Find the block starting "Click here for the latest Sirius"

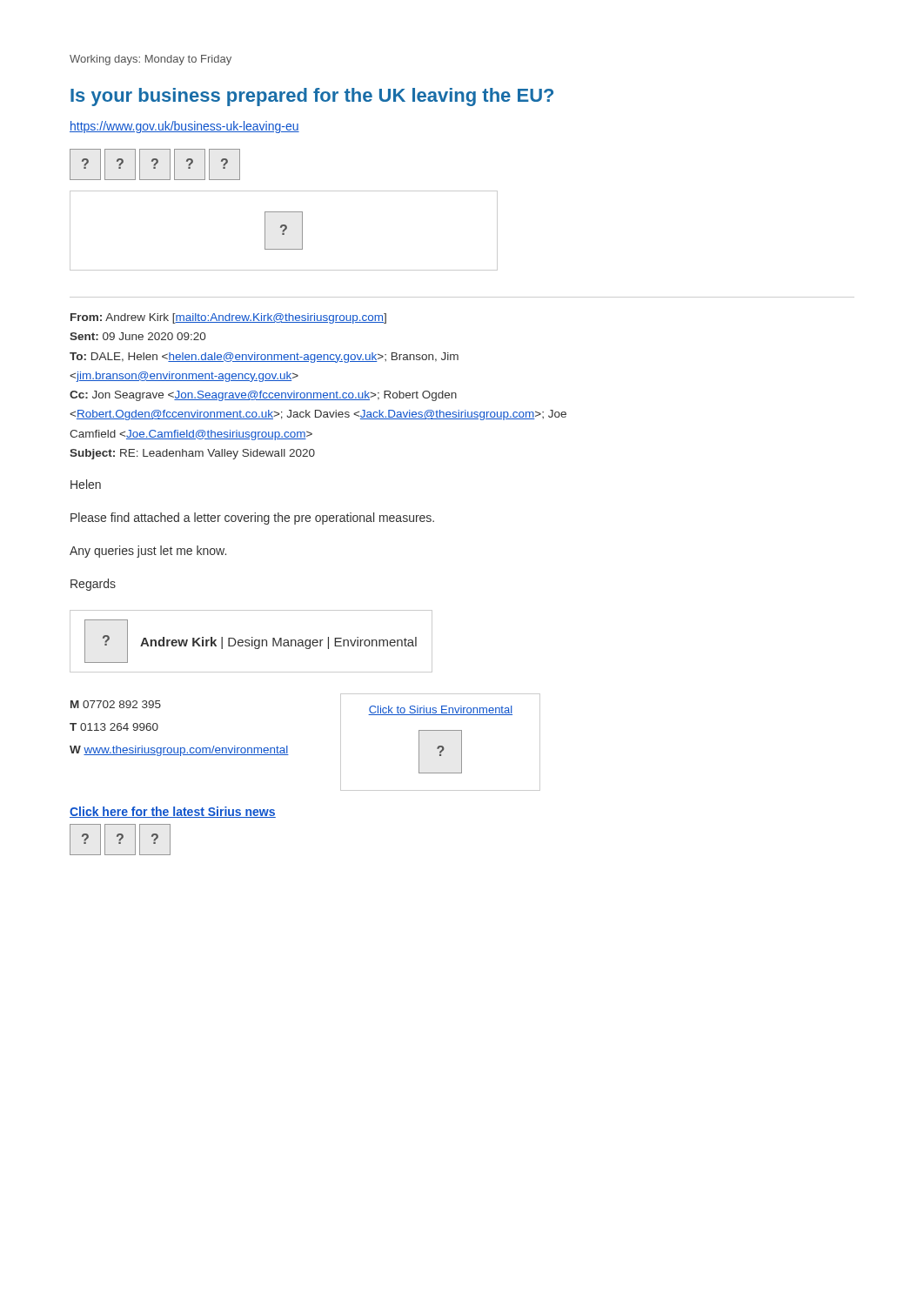(x=173, y=812)
